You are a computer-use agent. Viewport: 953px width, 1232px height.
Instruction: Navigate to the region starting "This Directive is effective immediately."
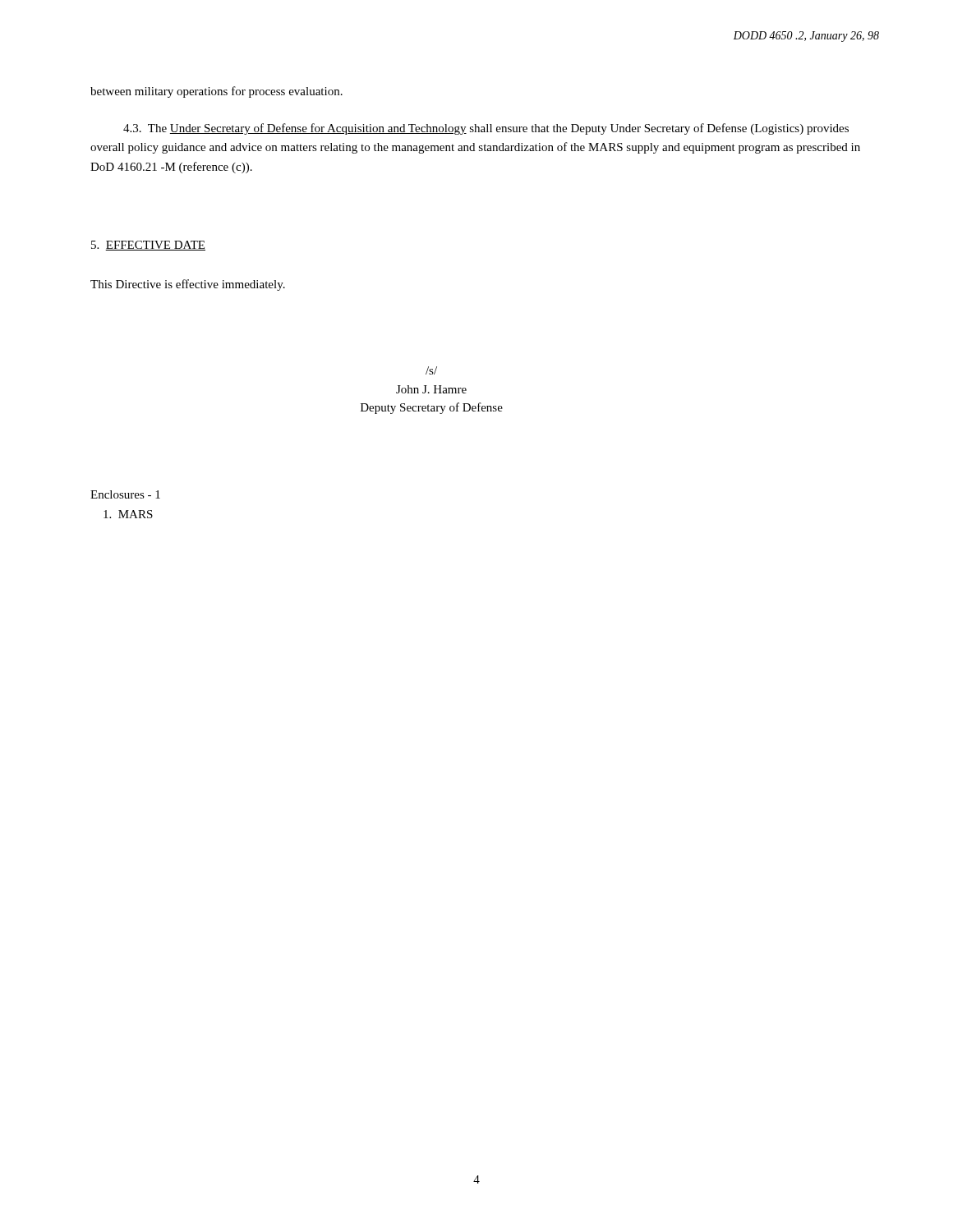click(x=188, y=284)
